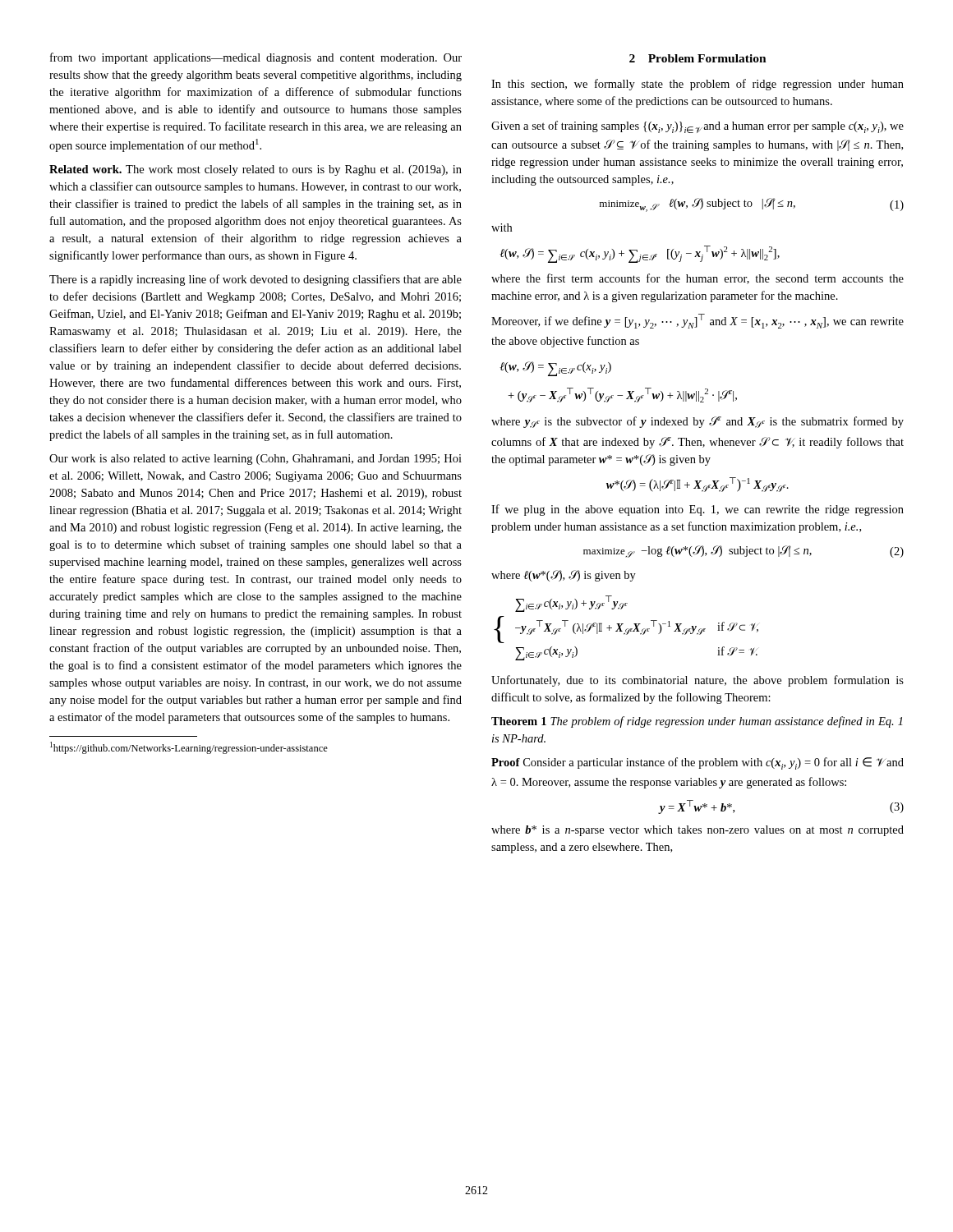Find the text block starting "In this section,"

[x=698, y=93]
